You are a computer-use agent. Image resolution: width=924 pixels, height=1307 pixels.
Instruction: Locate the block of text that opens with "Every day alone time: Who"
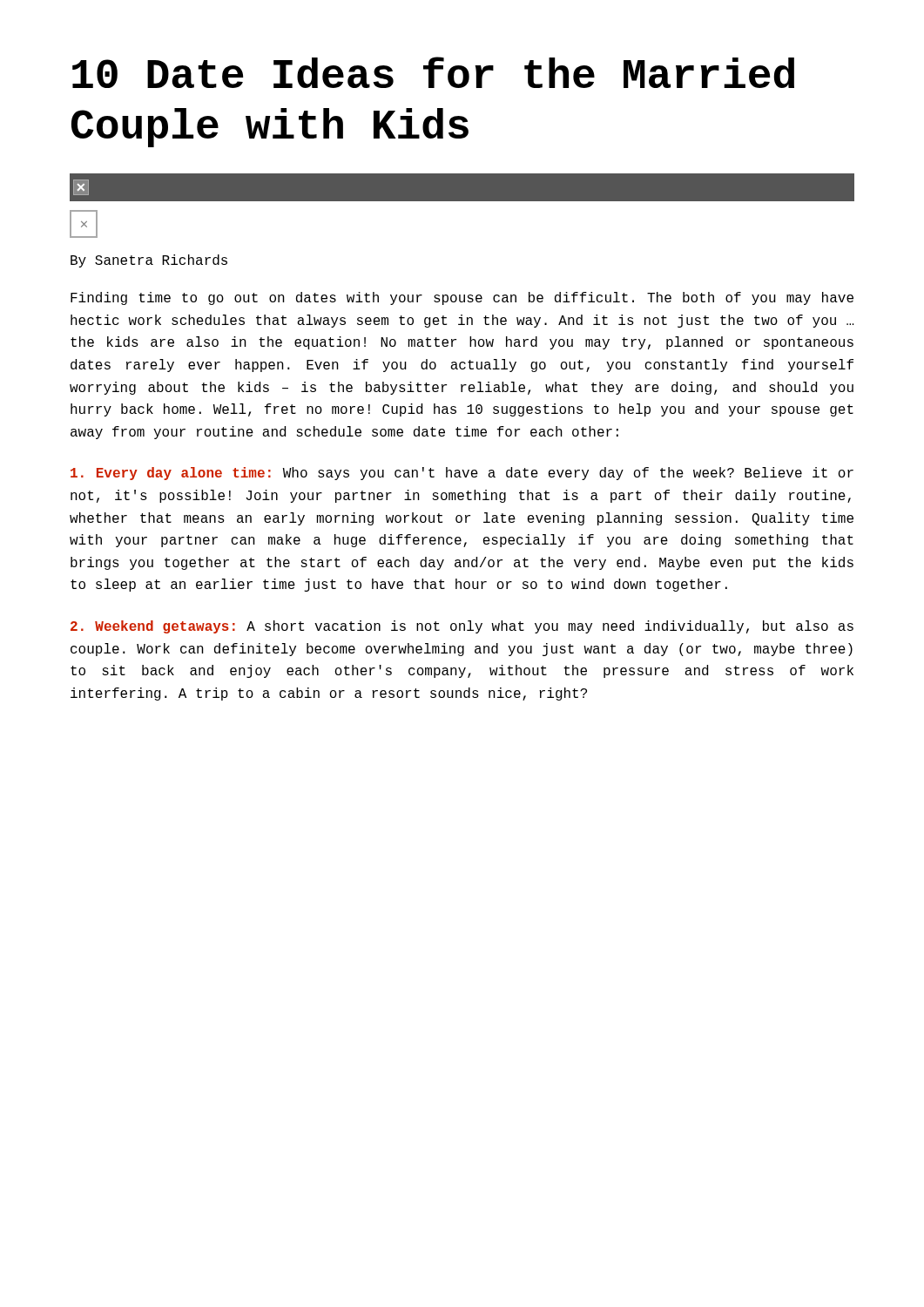click(x=462, y=530)
